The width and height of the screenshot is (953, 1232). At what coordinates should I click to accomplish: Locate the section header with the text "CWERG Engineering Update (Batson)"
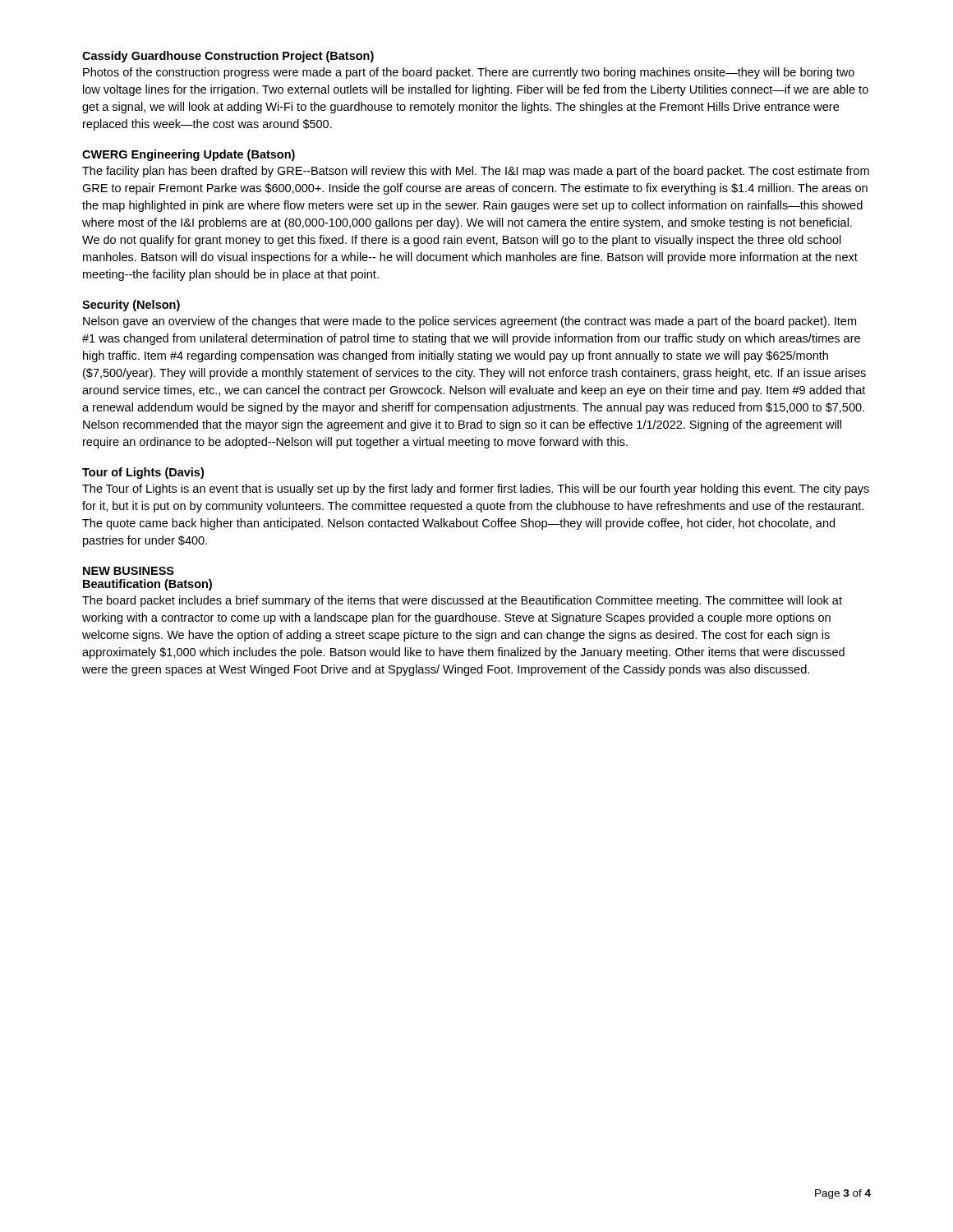tap(189, 154)
